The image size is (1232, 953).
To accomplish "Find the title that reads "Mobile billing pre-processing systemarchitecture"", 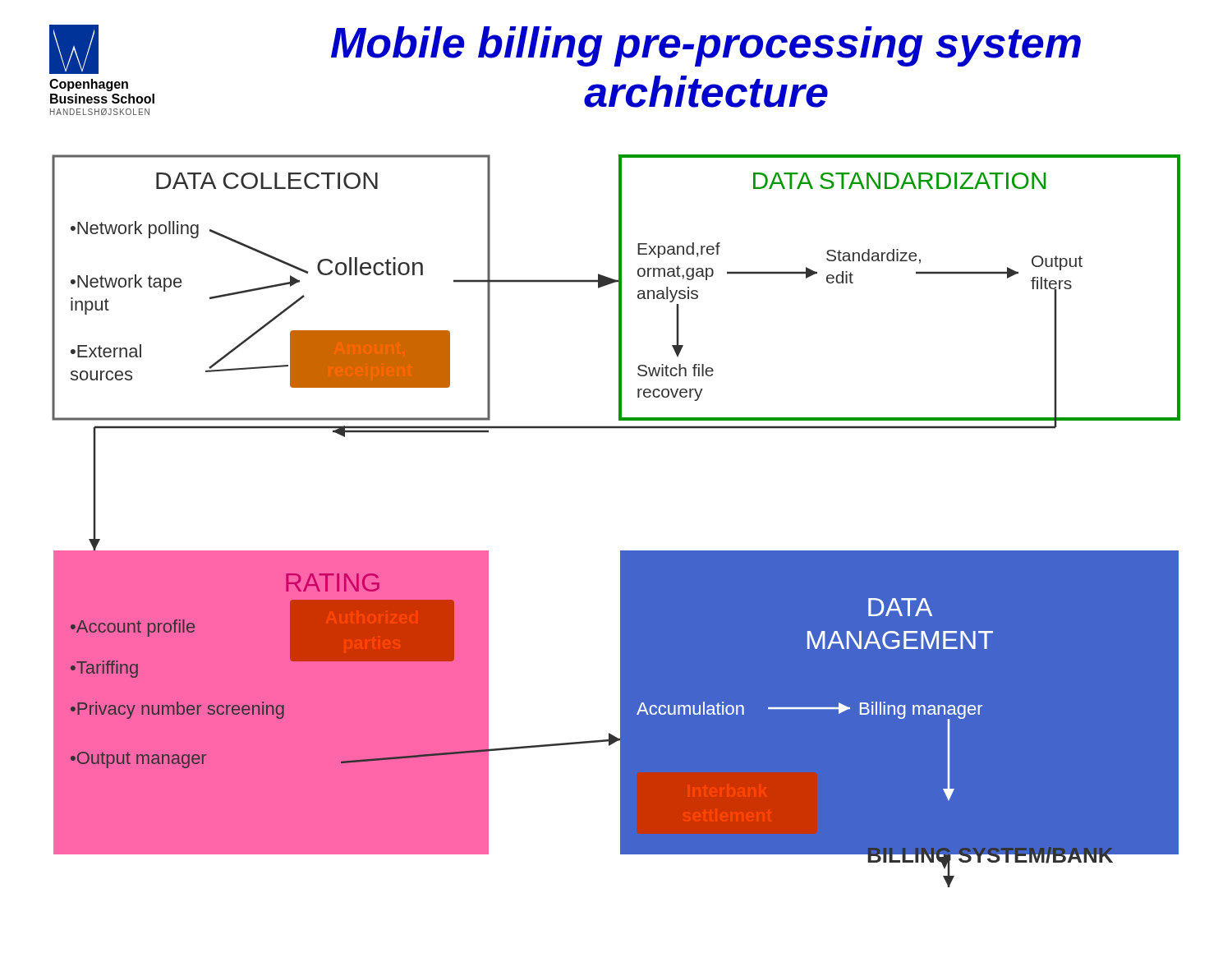I will click(706, 67).
